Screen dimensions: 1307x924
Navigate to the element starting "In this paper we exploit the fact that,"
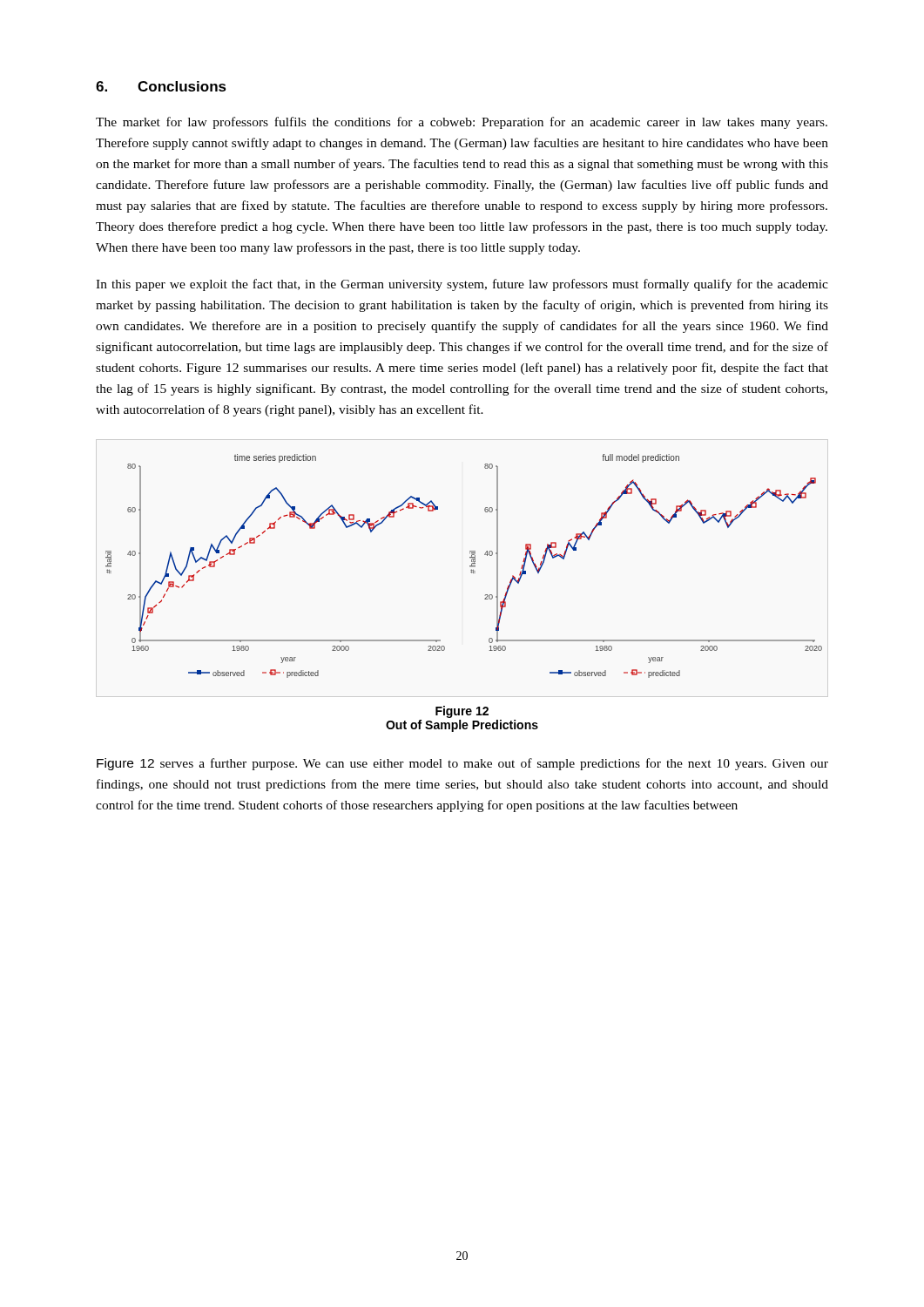coord(462,347)
